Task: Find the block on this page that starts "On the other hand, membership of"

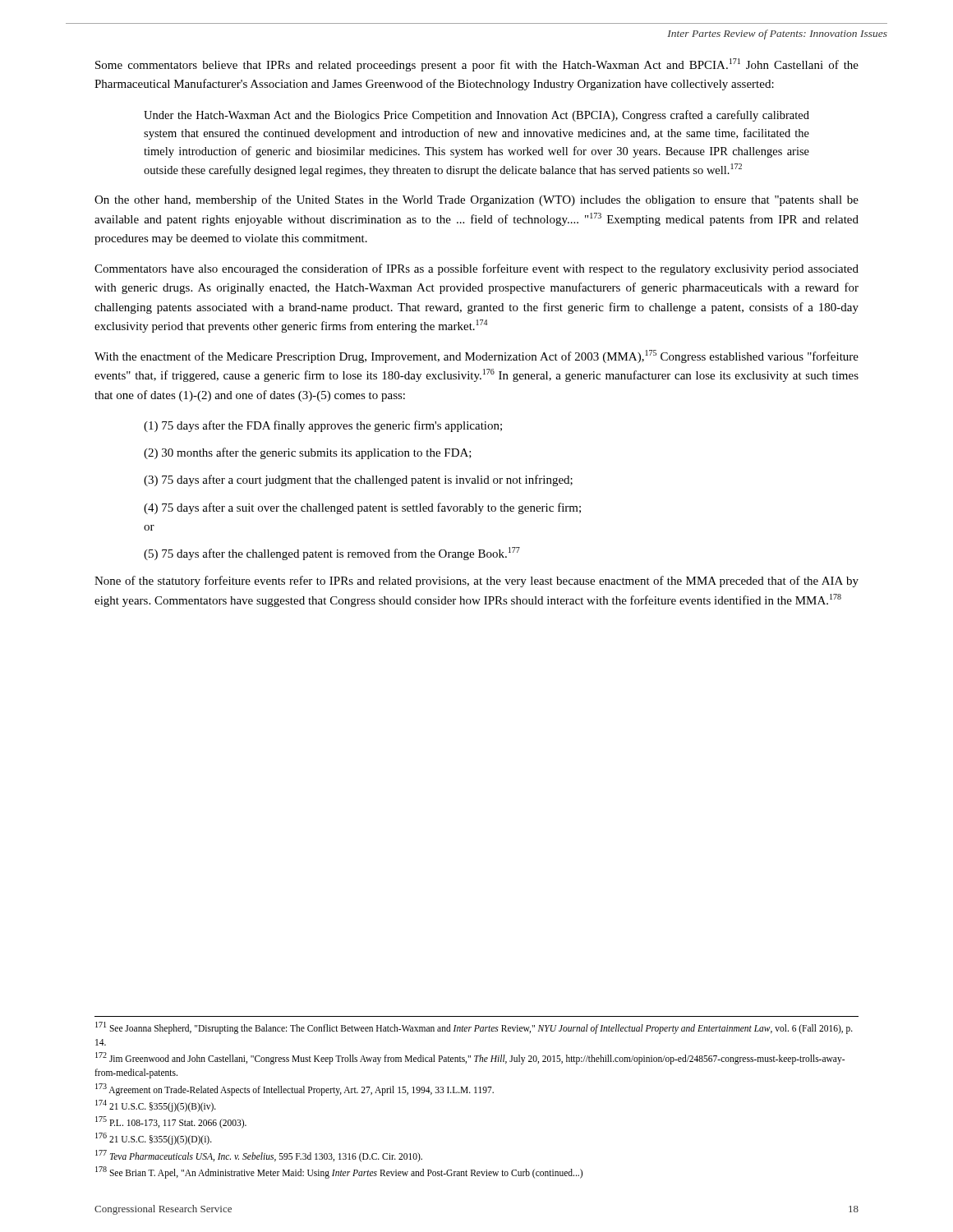Action: click(476, 219)
